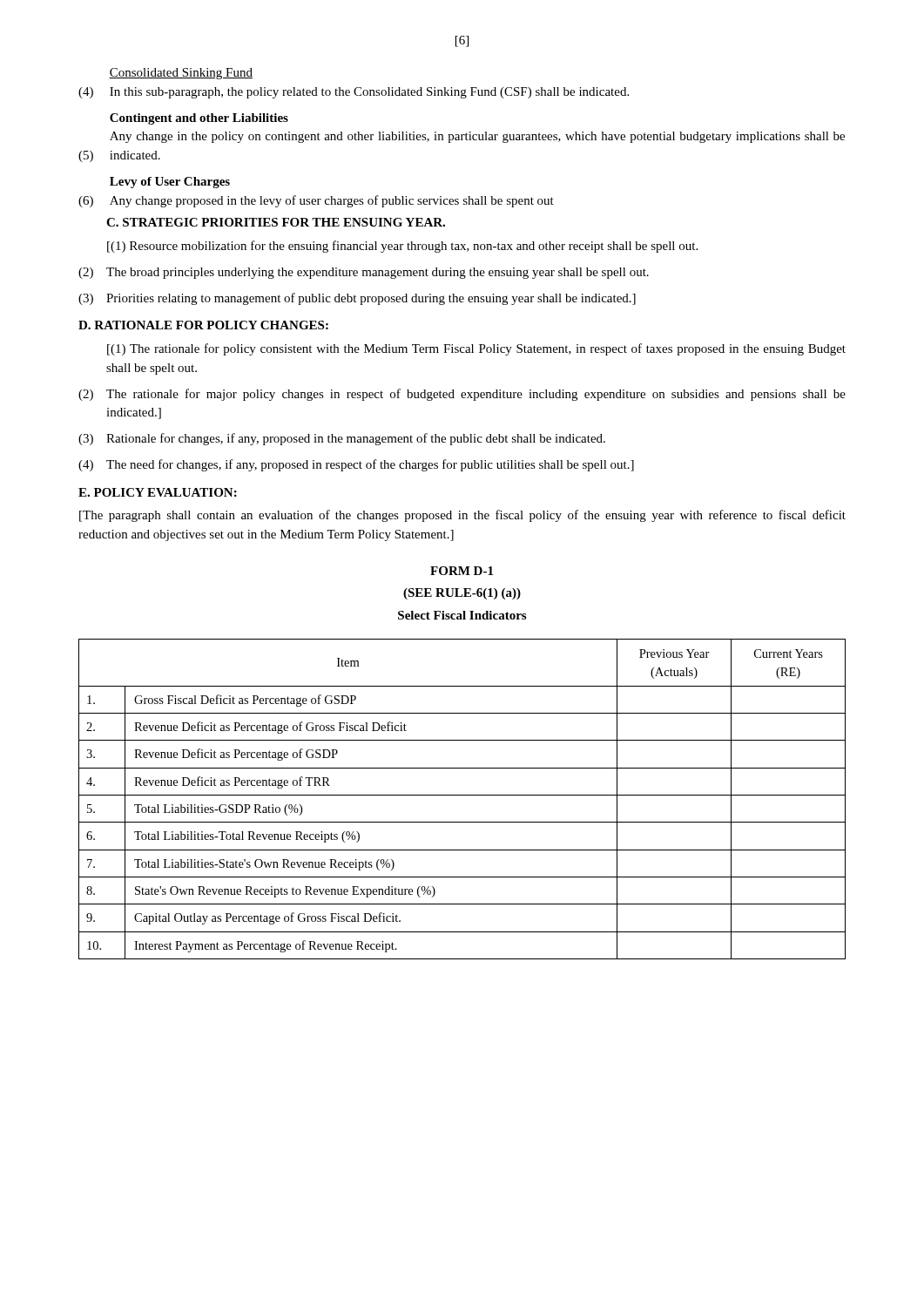Find the block on this page that starts "(4) Consolidated Sinking Fund In this"
This screenshot has width=924, height=1307.
354,83
